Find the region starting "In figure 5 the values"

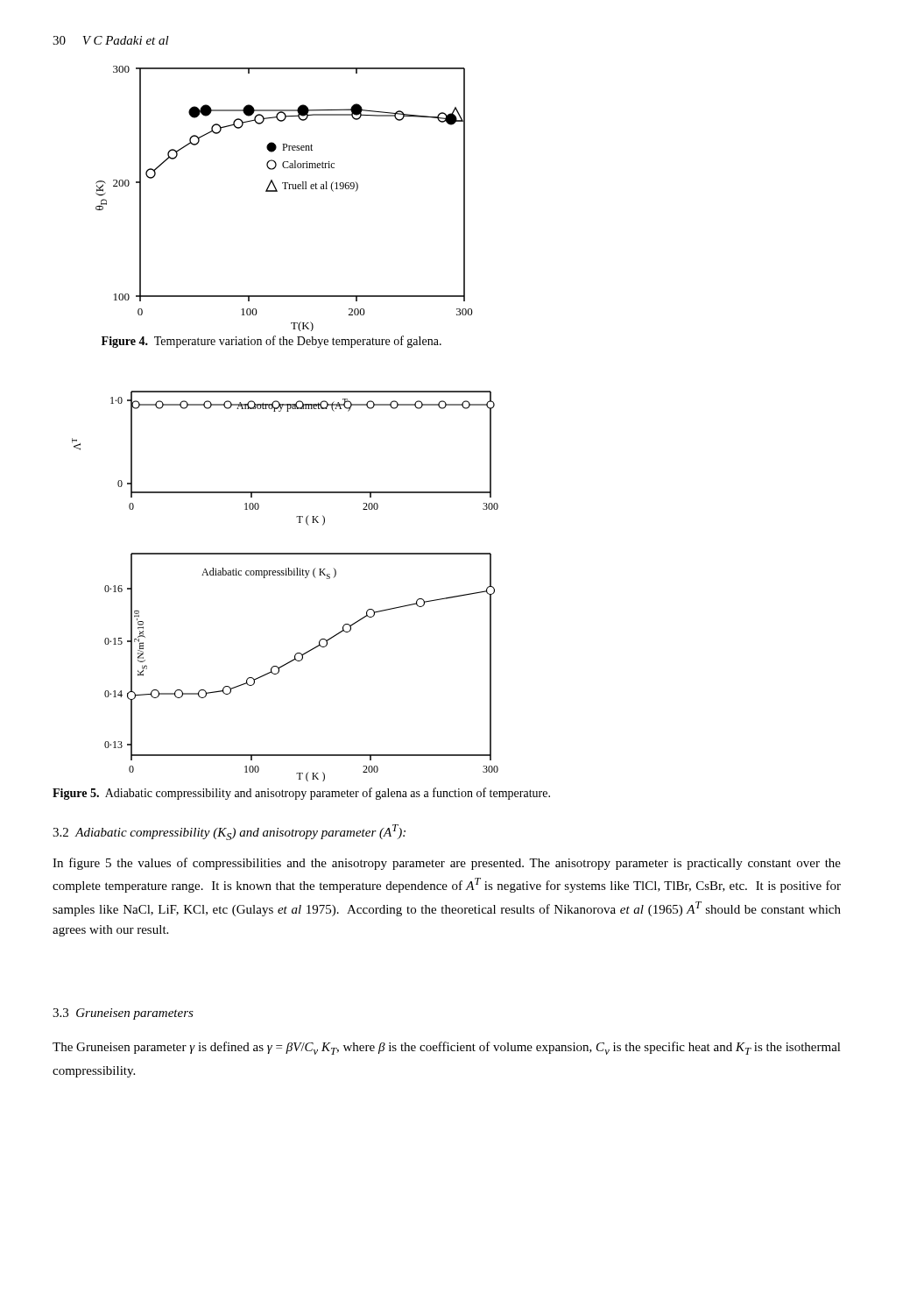447,896
